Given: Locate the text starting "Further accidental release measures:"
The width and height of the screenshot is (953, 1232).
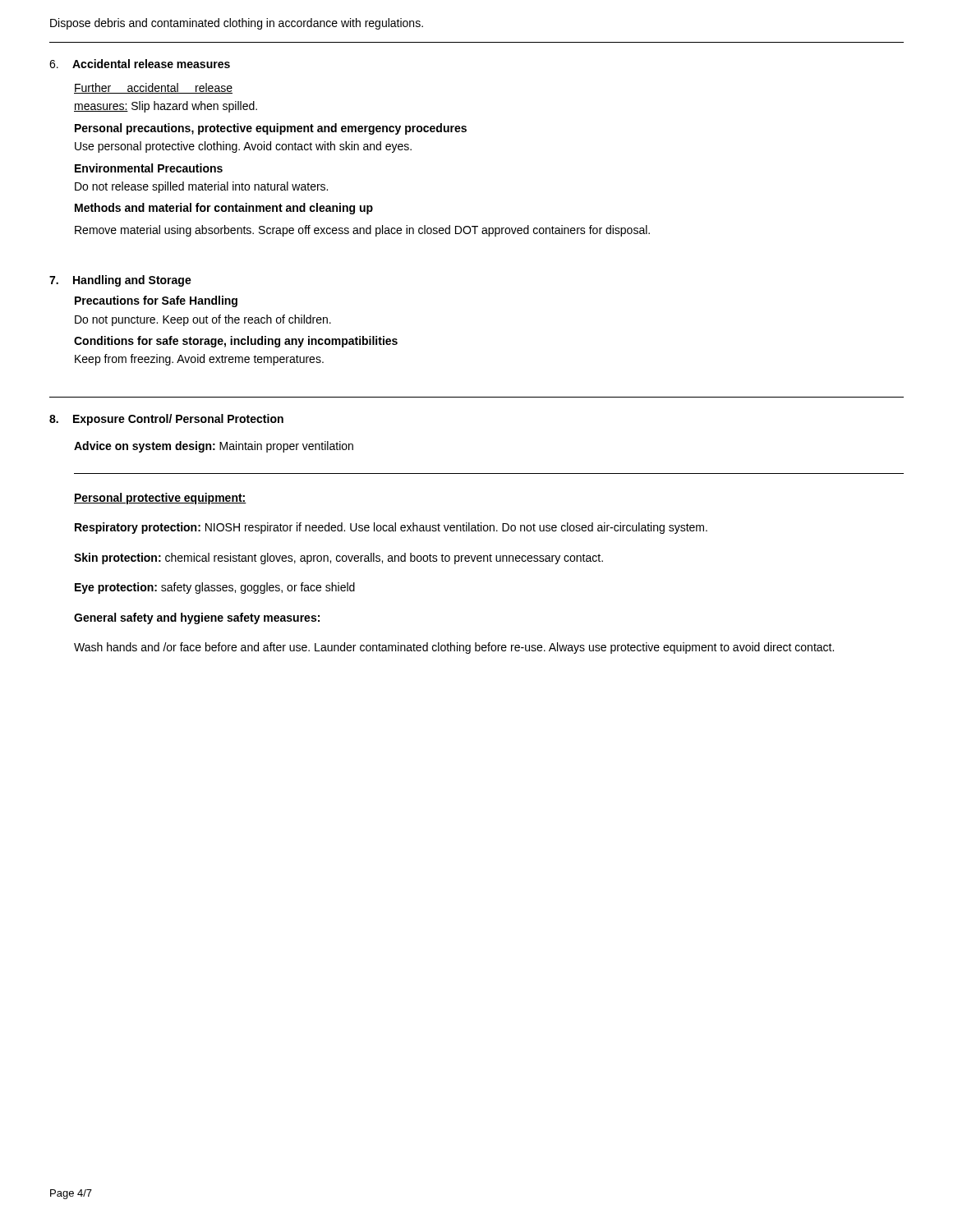Looking at the screenshot, I should tap(166, 97).
